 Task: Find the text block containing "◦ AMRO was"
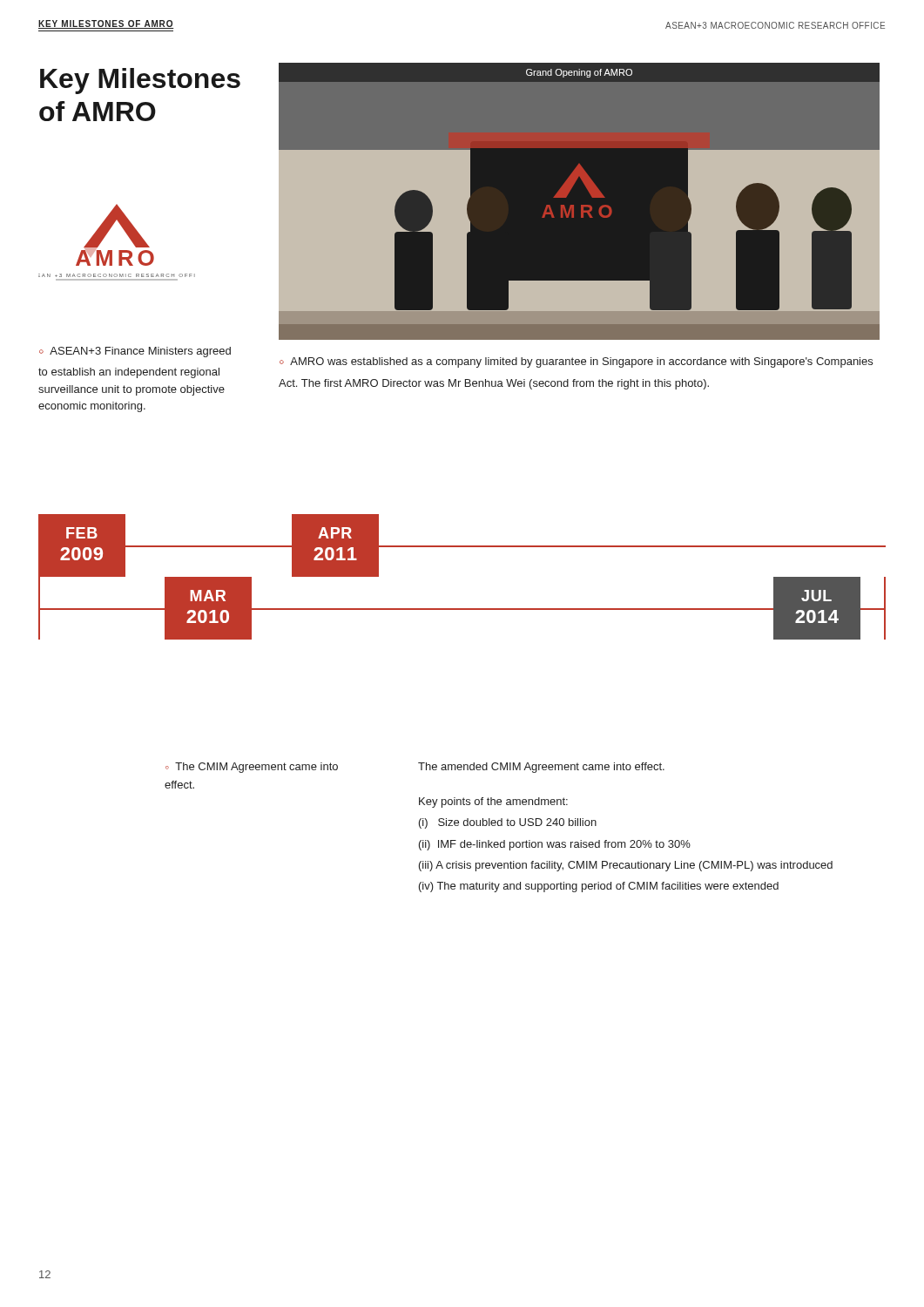click(x=576, y=371)
